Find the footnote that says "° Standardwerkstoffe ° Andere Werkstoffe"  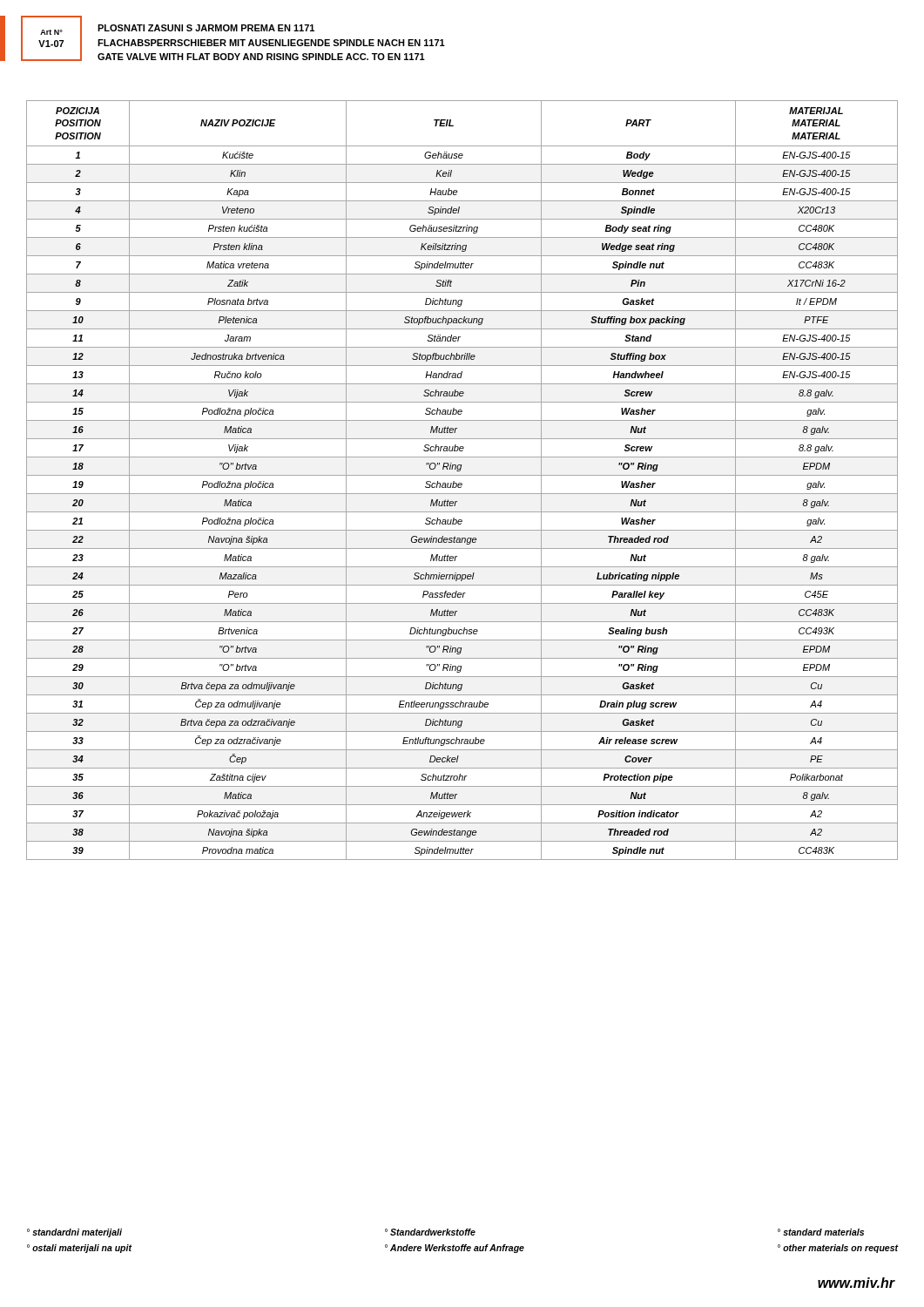pos(454,1240)
